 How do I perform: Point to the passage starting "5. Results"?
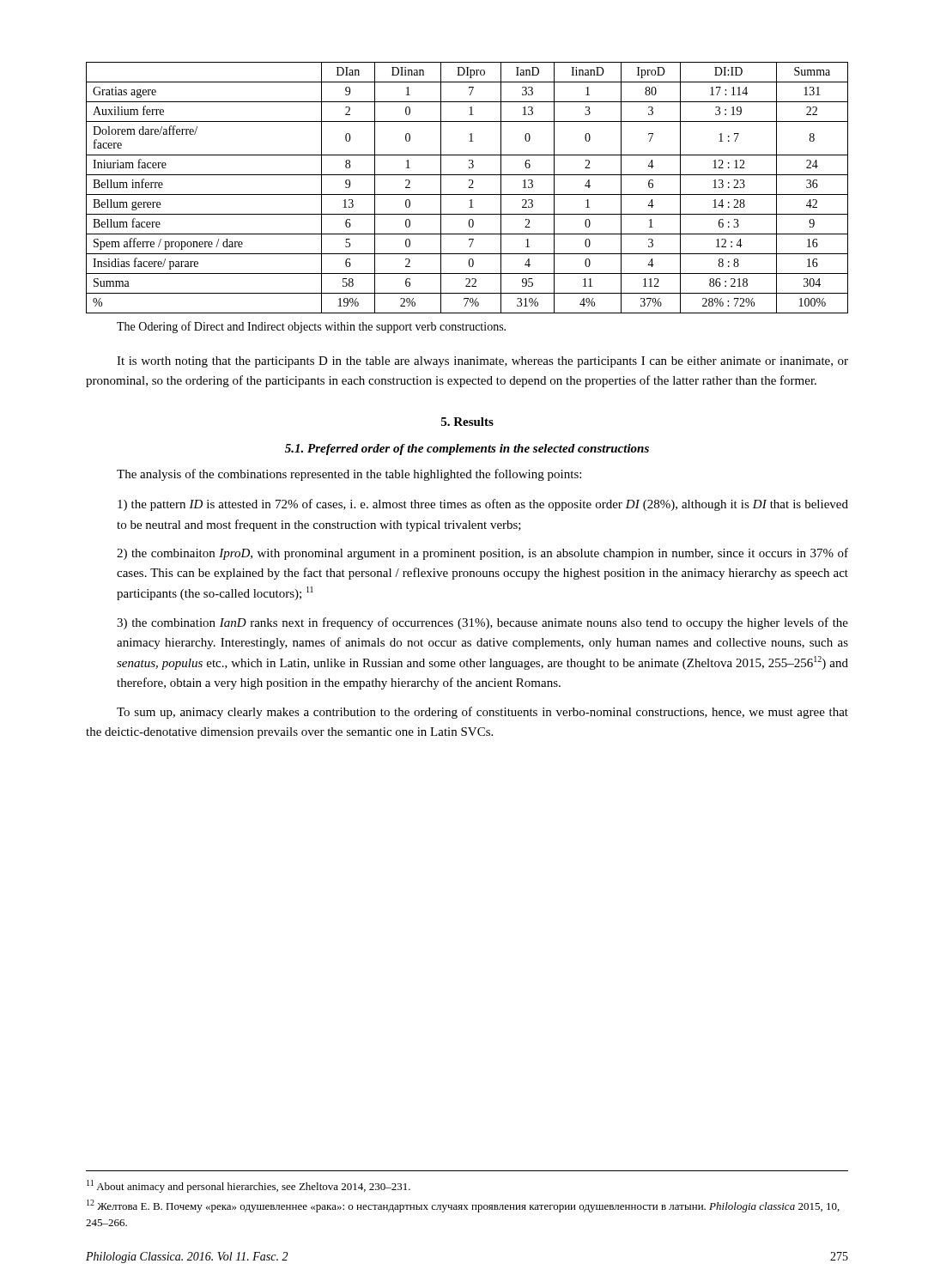click(467, 422)
